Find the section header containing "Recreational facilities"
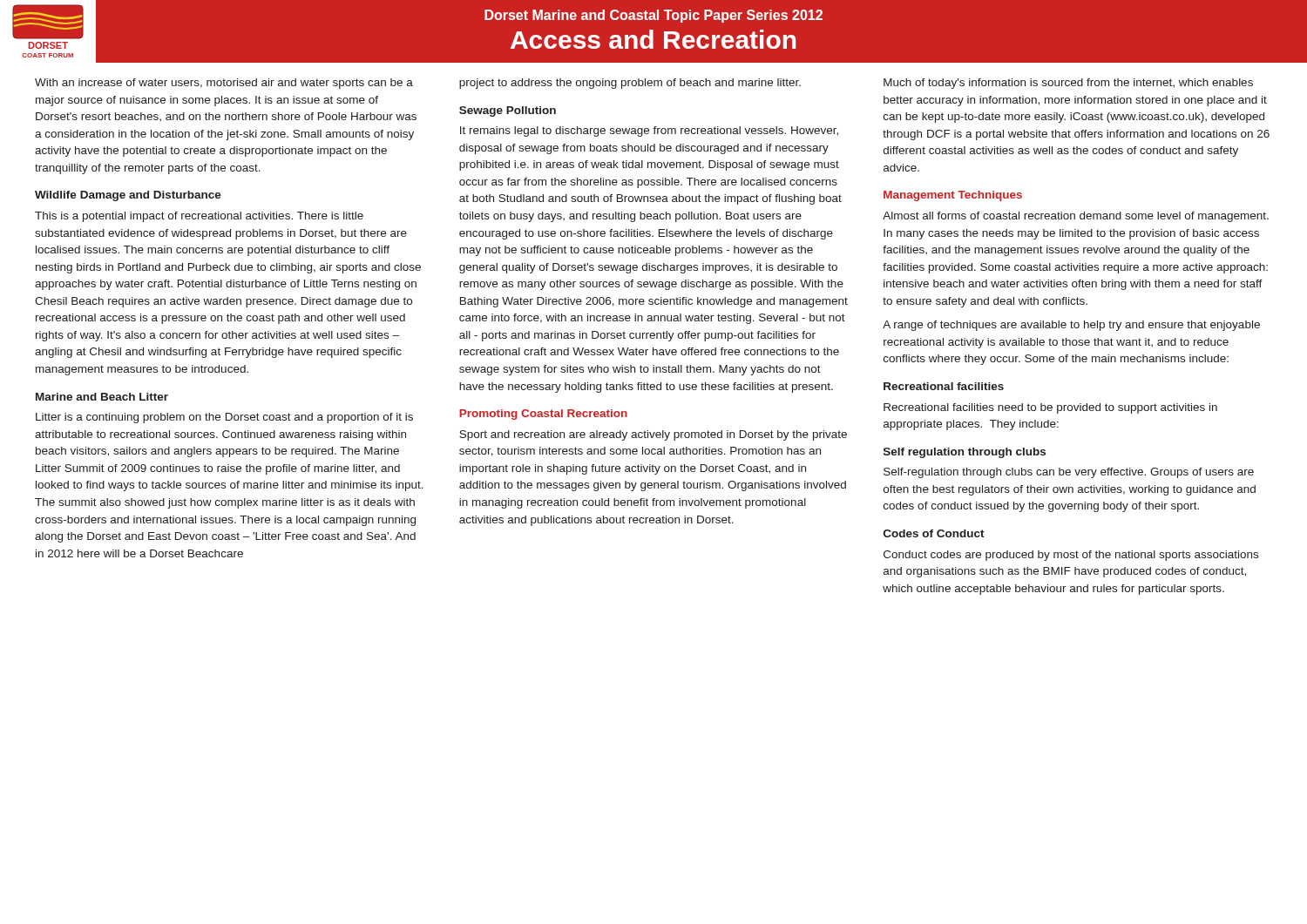The height and width of the screenshot is (924, 1307). click(x=943, y=386)
